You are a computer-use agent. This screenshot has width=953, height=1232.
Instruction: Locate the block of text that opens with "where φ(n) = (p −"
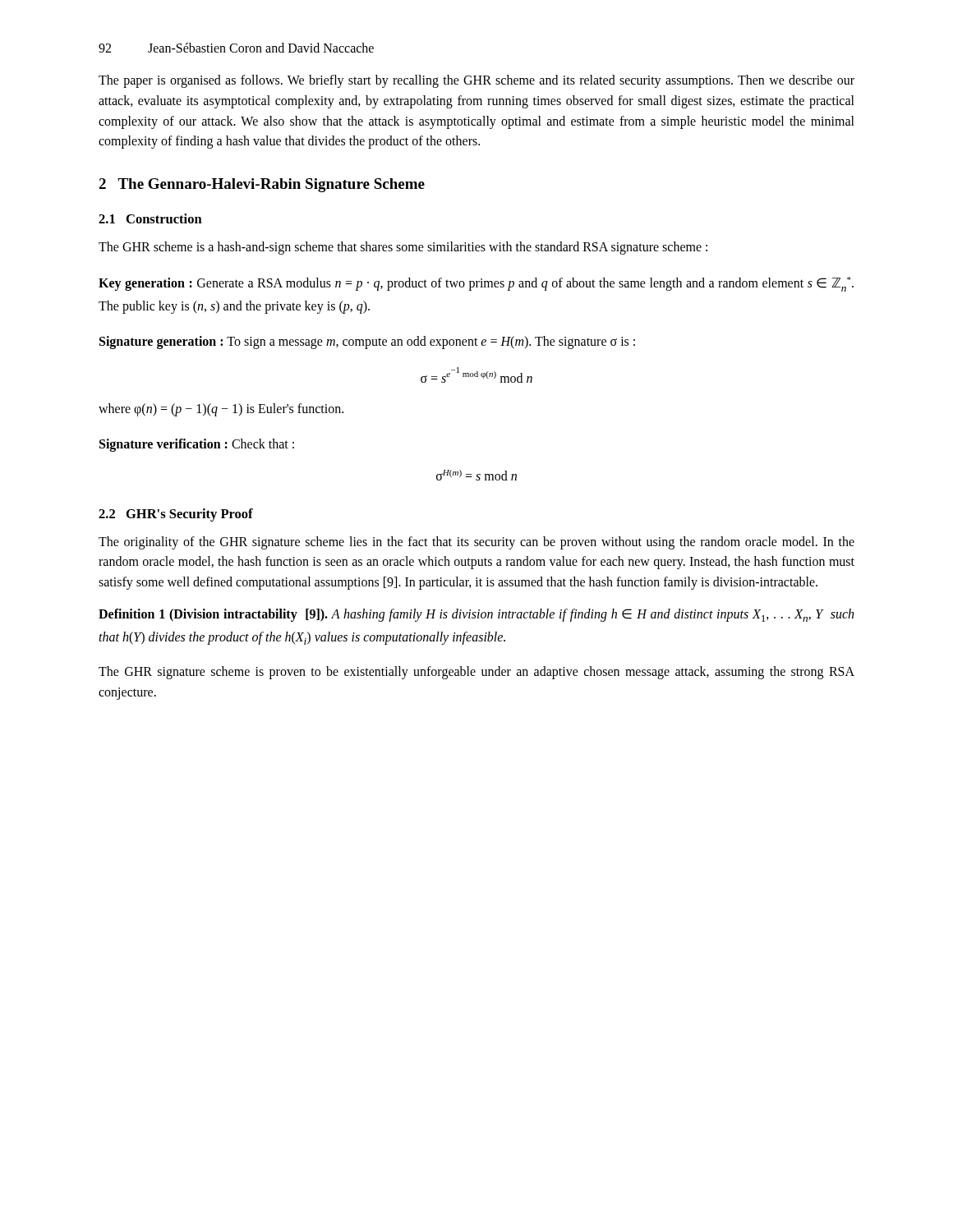221,410
